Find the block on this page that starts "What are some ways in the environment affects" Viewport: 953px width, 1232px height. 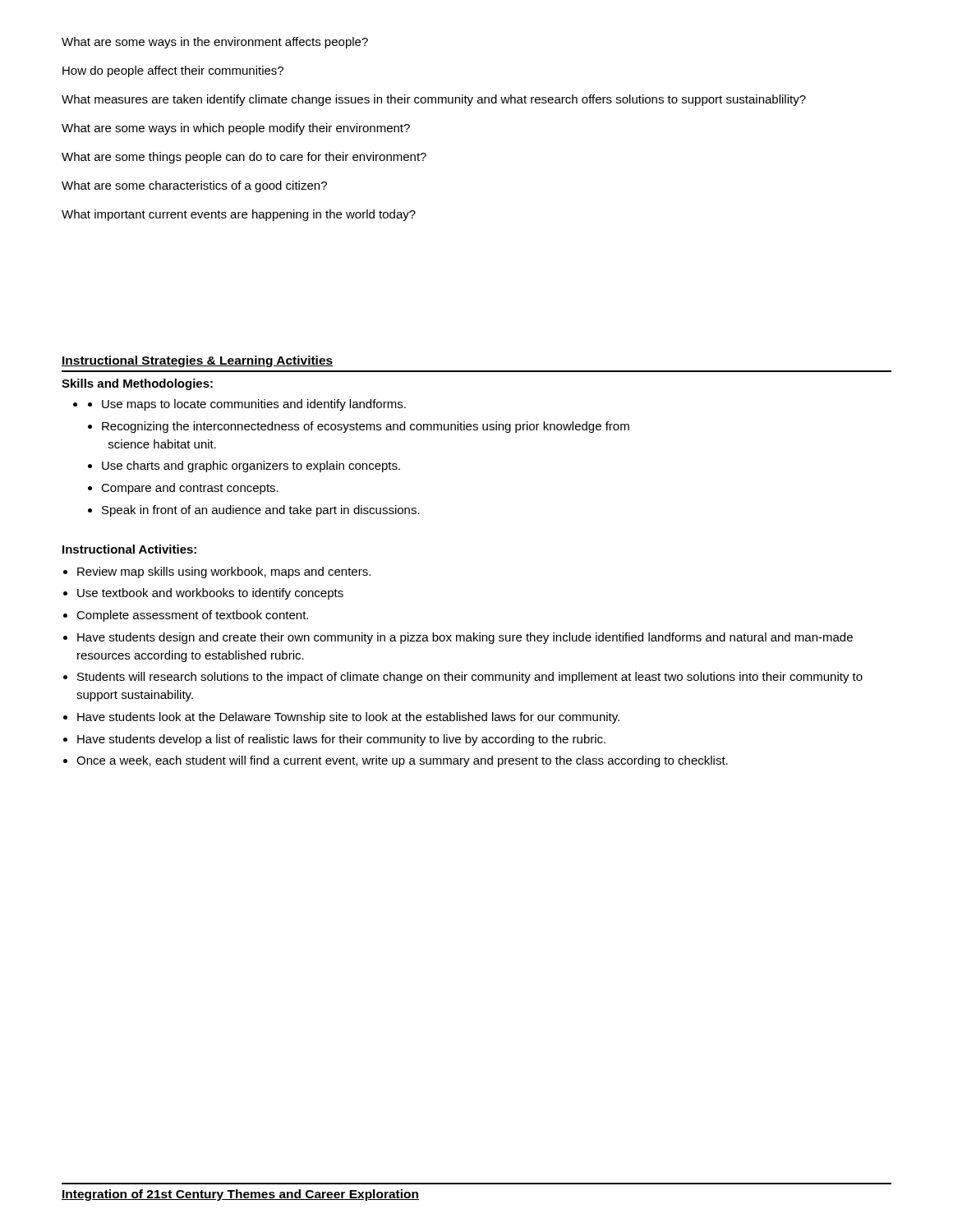(x=215, y=41)
